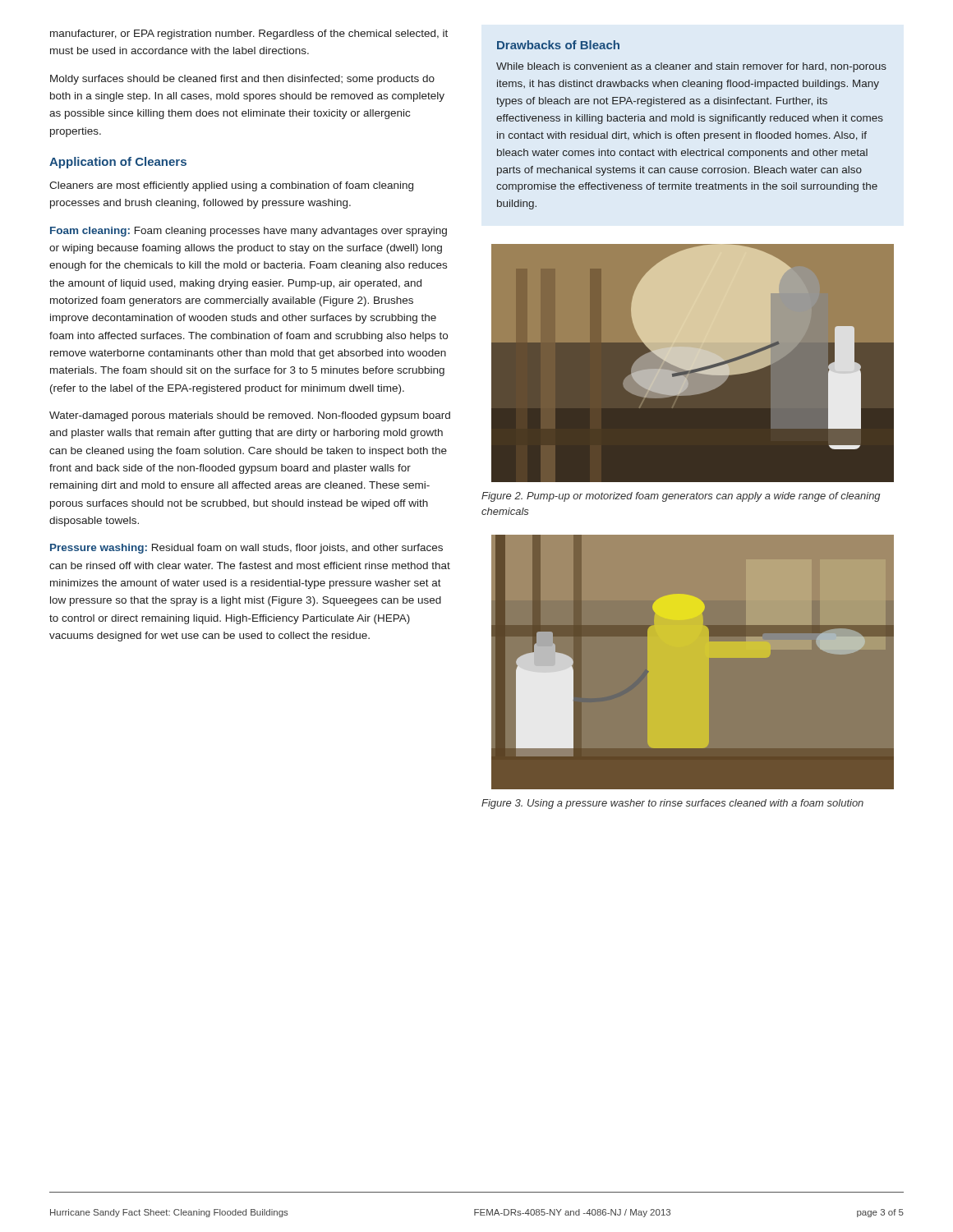The width and height of the screenshot is (953, 1232).
Task: Click on the text starting "Moldy surfaces should be cleaned first"
Action: (247, 104)
